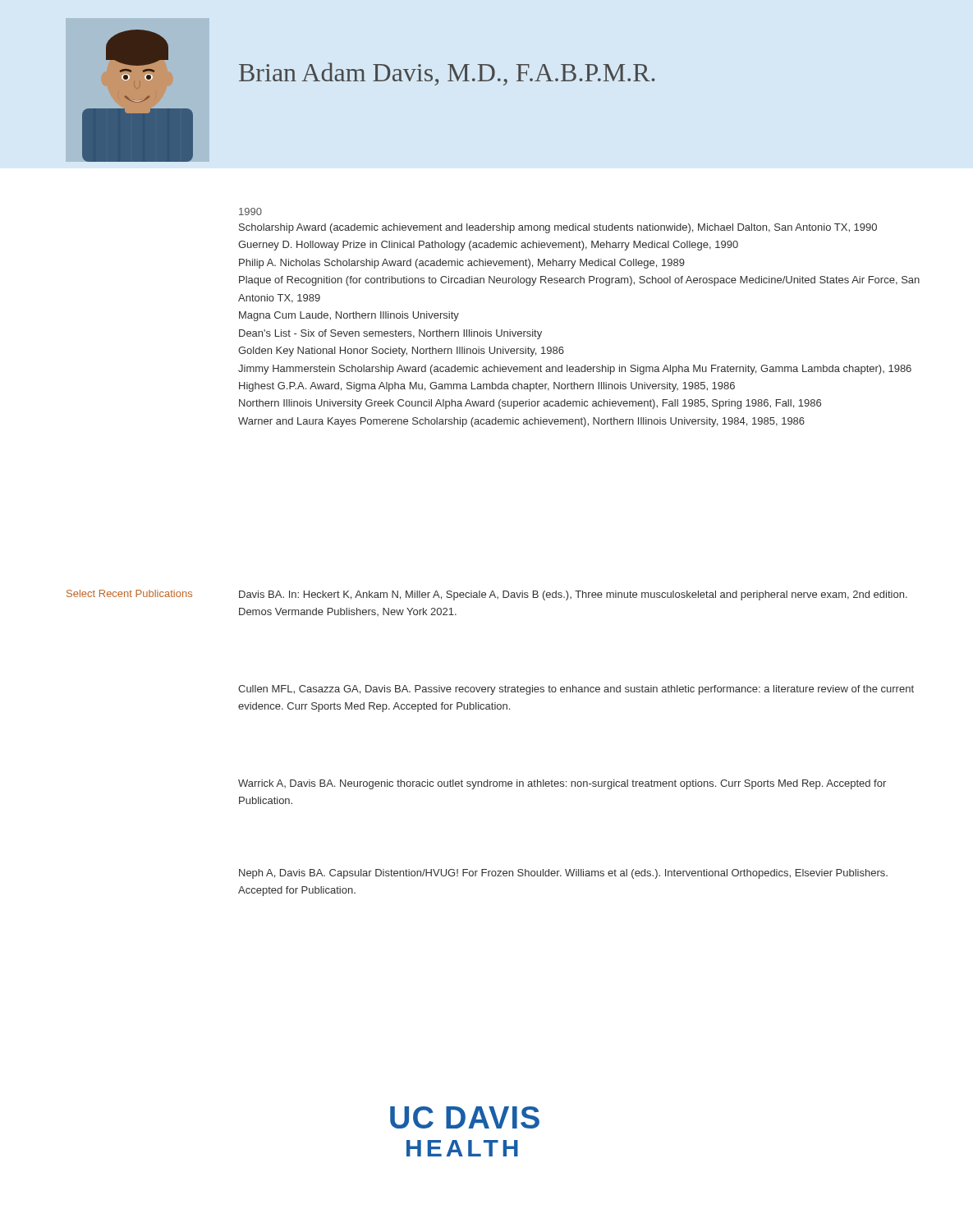Image resolution: width=973 pixels, height=1232 pixels.
Task: Select the photo
Action: click(x=138, y=90)
